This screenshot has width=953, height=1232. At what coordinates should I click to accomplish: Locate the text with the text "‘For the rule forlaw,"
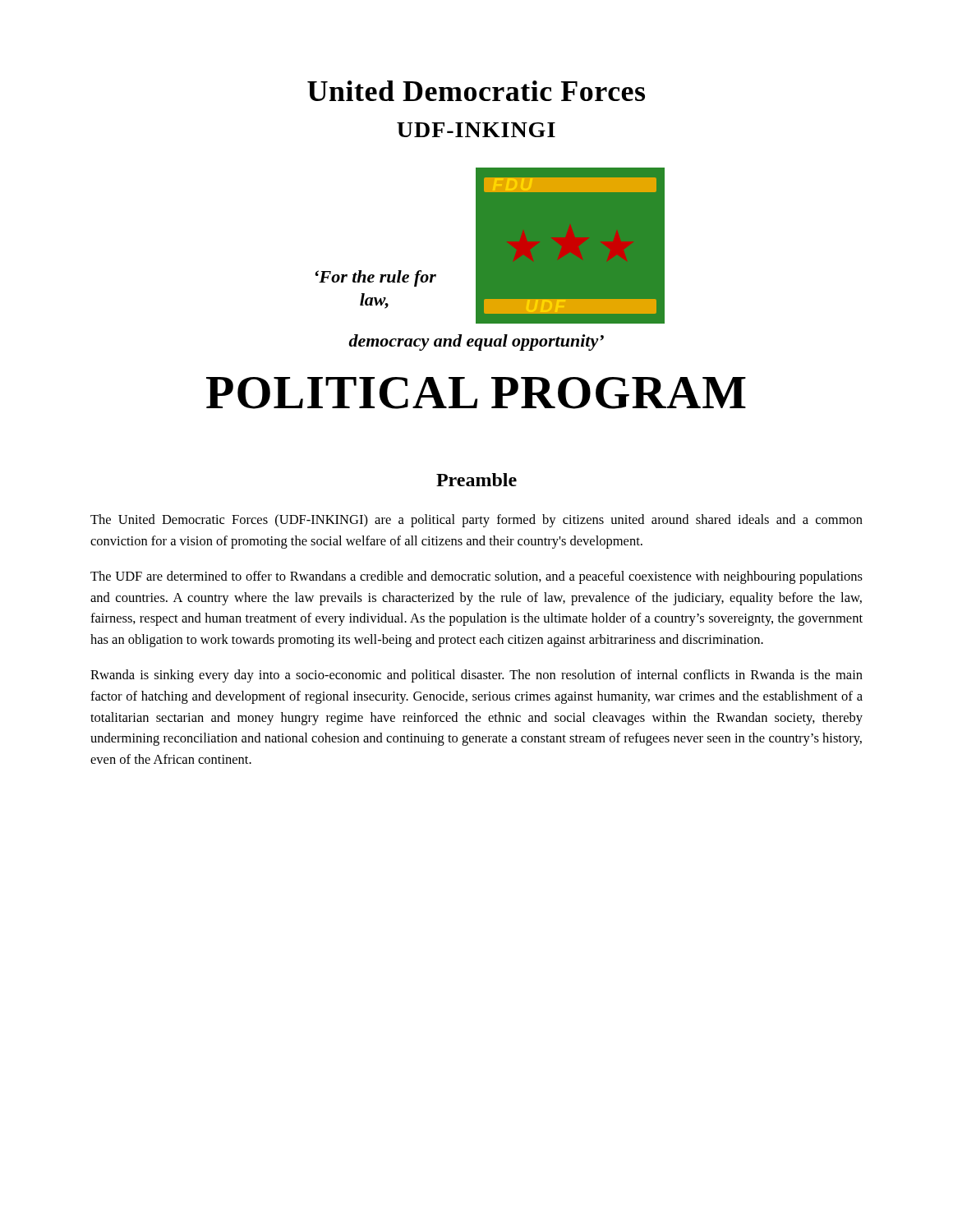pos(375,288)
